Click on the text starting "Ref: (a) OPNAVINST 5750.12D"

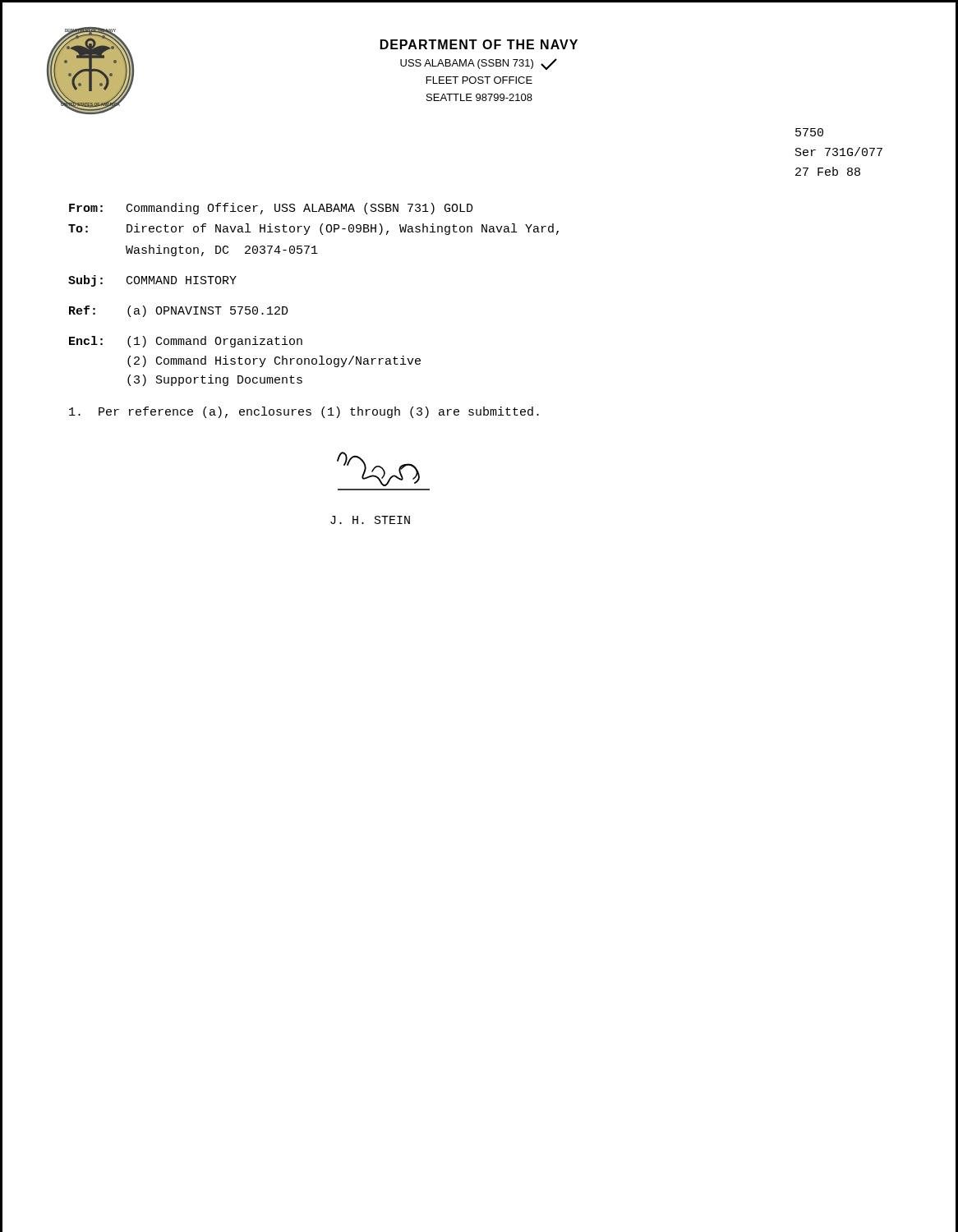click(x=179, y=311)
